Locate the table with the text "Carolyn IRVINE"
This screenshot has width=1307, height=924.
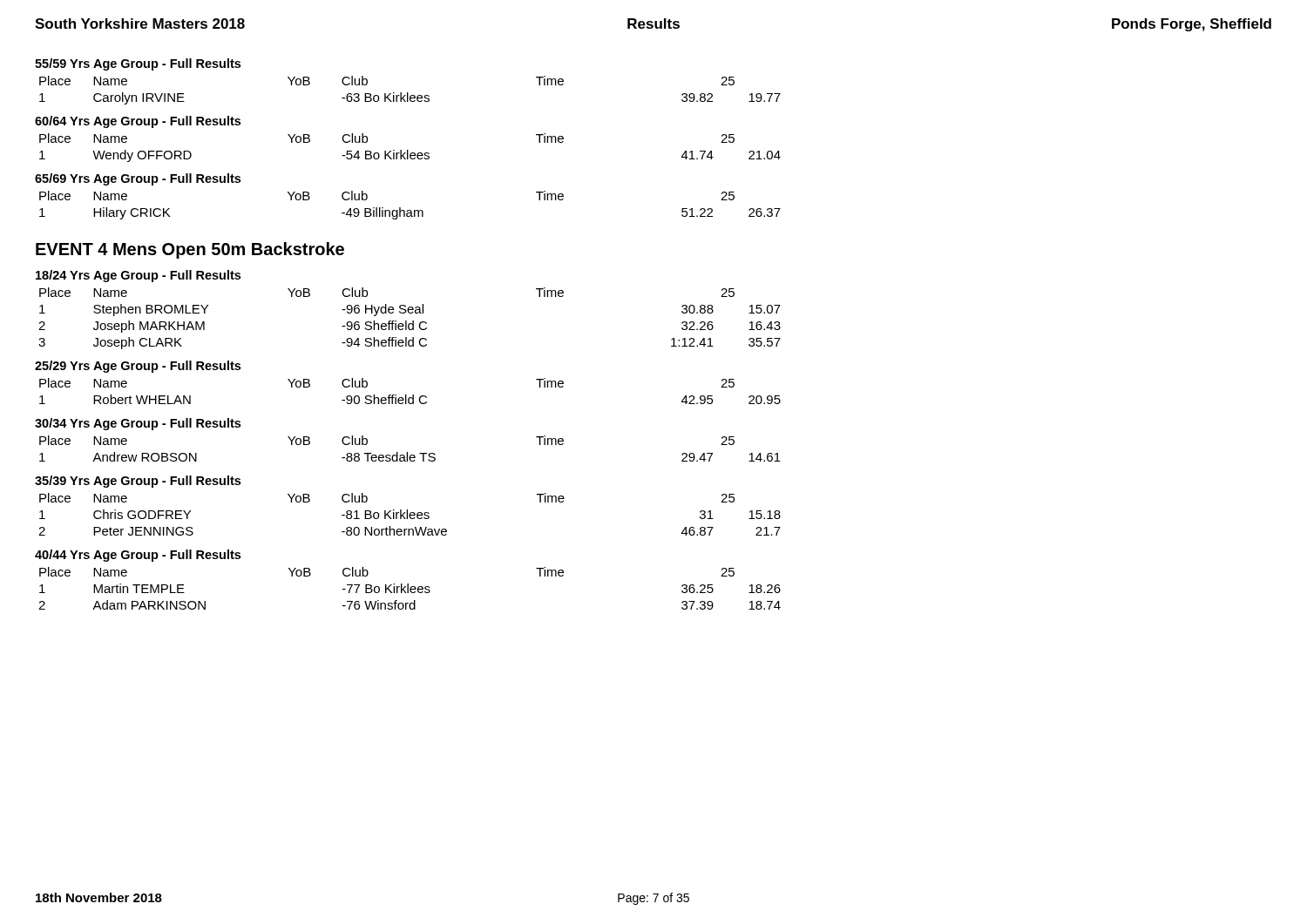[427, 89]
